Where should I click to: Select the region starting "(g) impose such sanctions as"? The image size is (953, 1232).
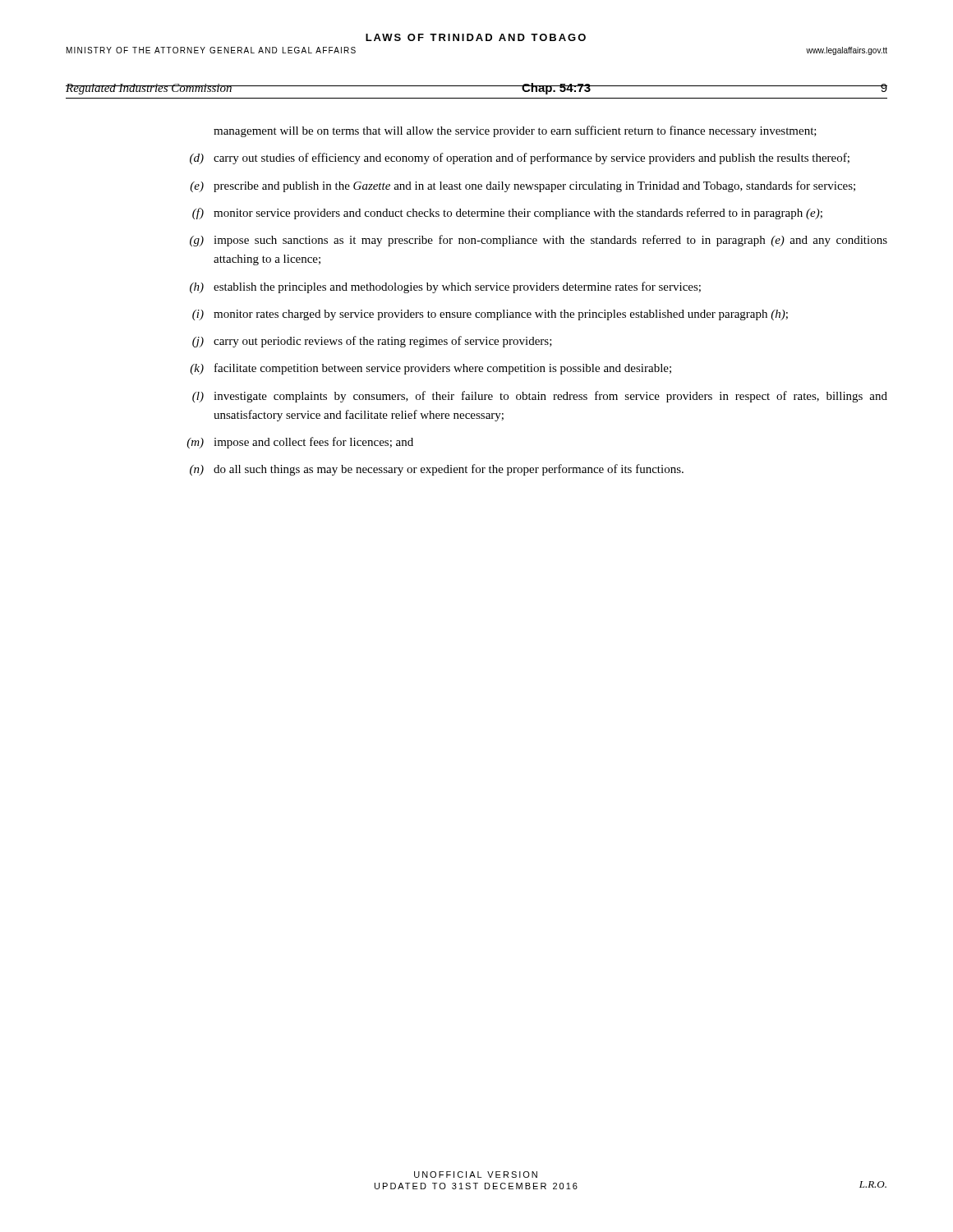click(x=476, y=250)
